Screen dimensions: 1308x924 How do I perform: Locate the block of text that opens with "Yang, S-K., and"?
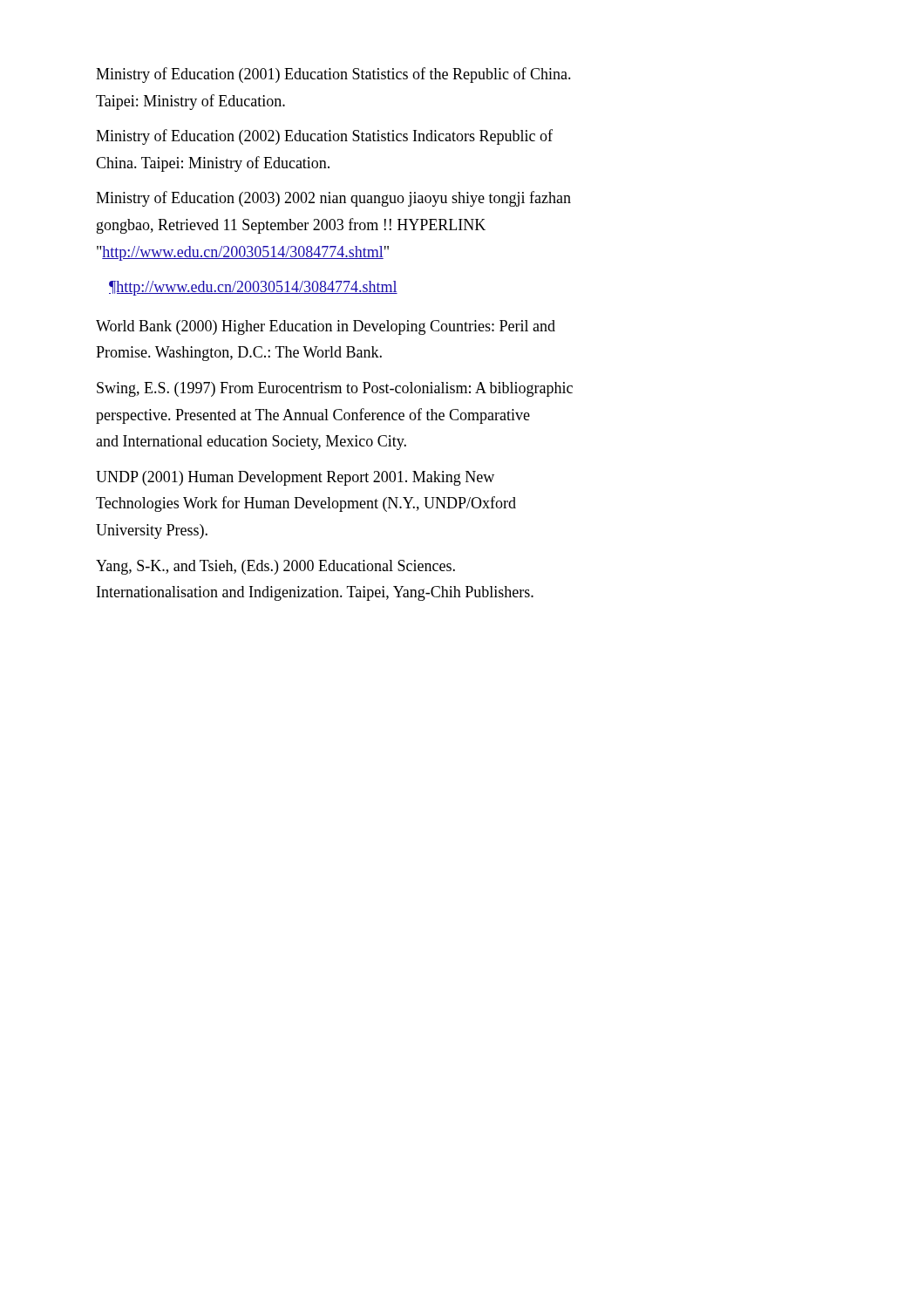point(466,579)
